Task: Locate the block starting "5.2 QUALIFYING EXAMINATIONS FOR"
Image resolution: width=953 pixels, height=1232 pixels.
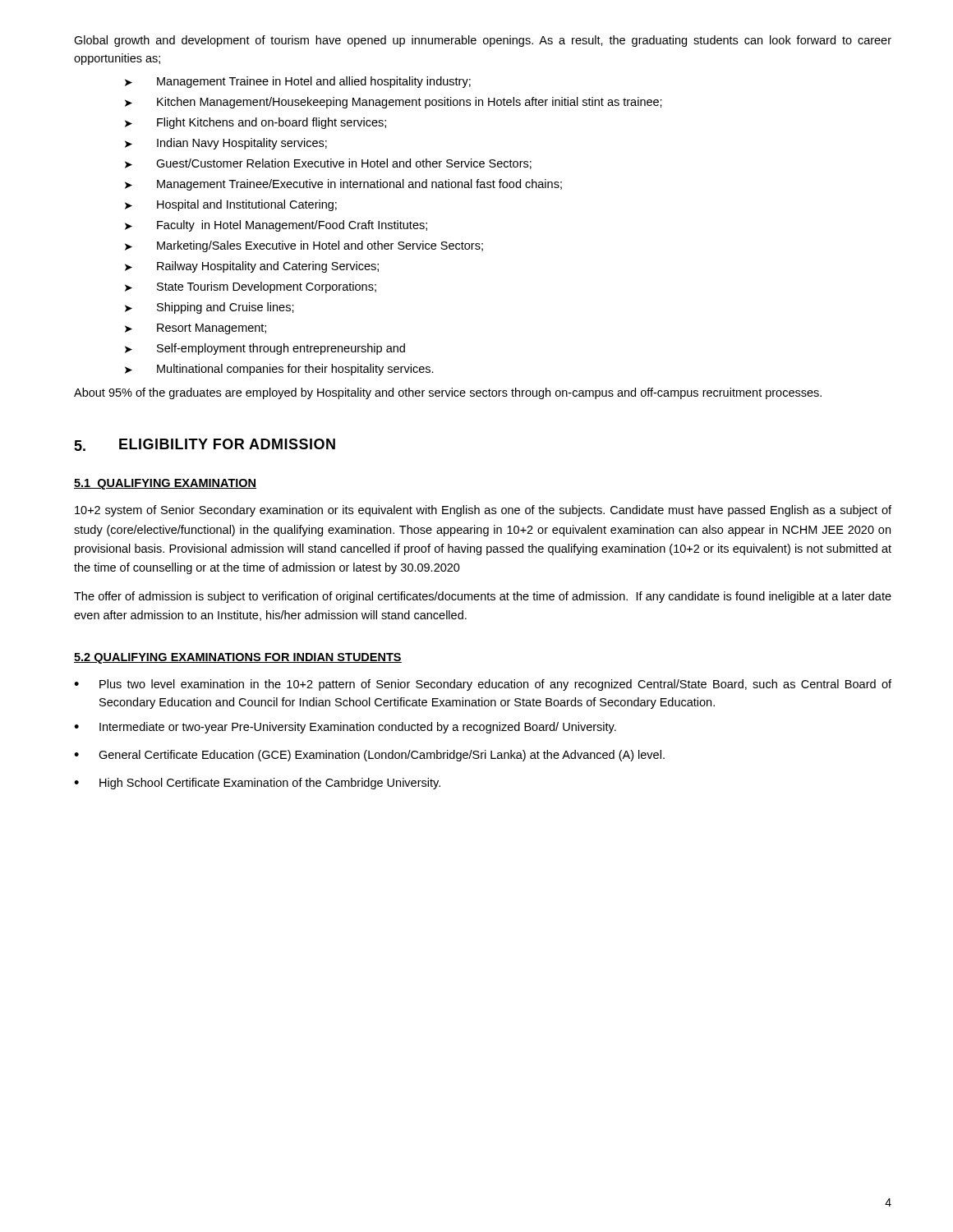Action: pos(238,657)
